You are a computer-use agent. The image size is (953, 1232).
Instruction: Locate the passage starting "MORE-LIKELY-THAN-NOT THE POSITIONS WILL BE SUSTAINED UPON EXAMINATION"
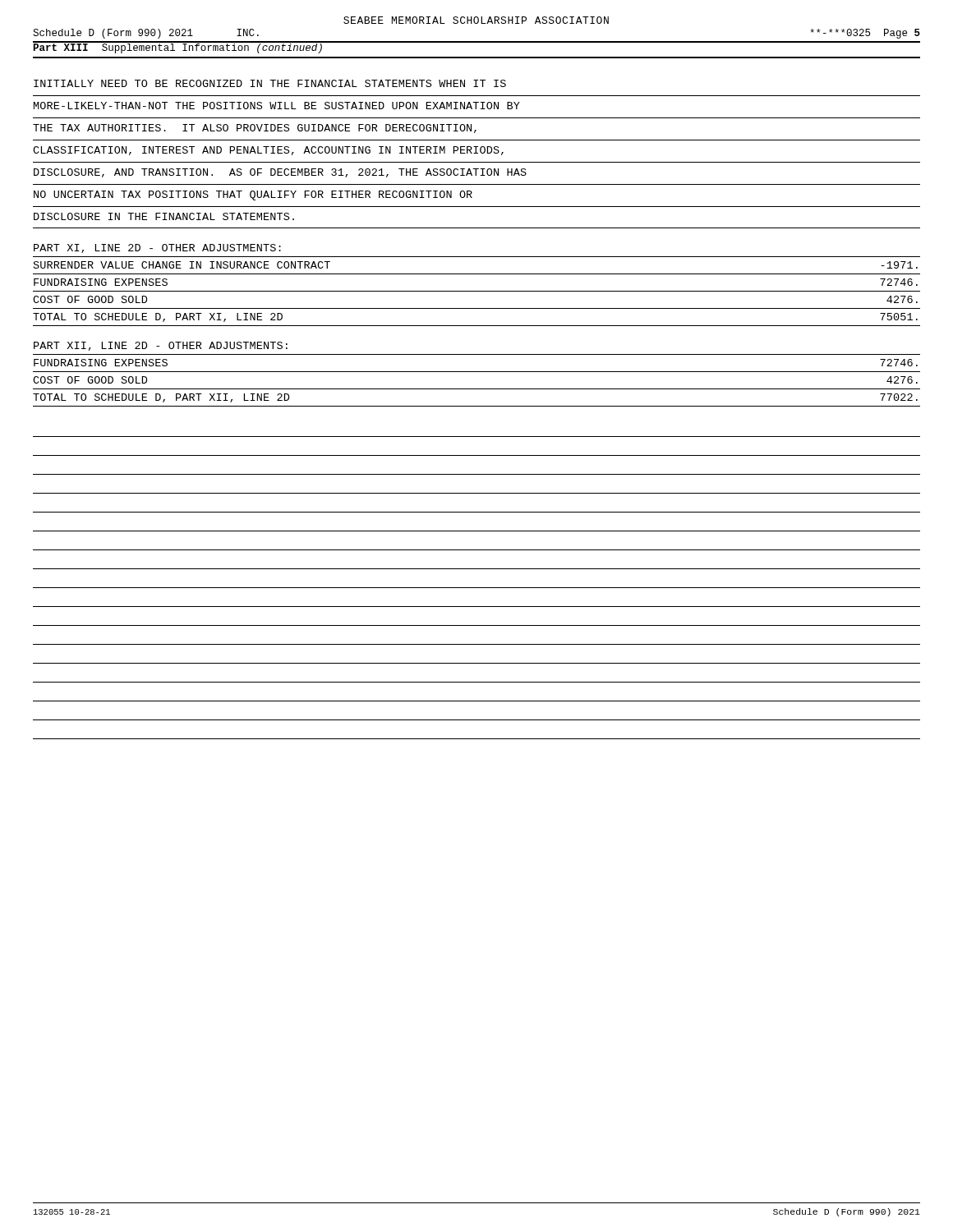(x=276, y=106)
